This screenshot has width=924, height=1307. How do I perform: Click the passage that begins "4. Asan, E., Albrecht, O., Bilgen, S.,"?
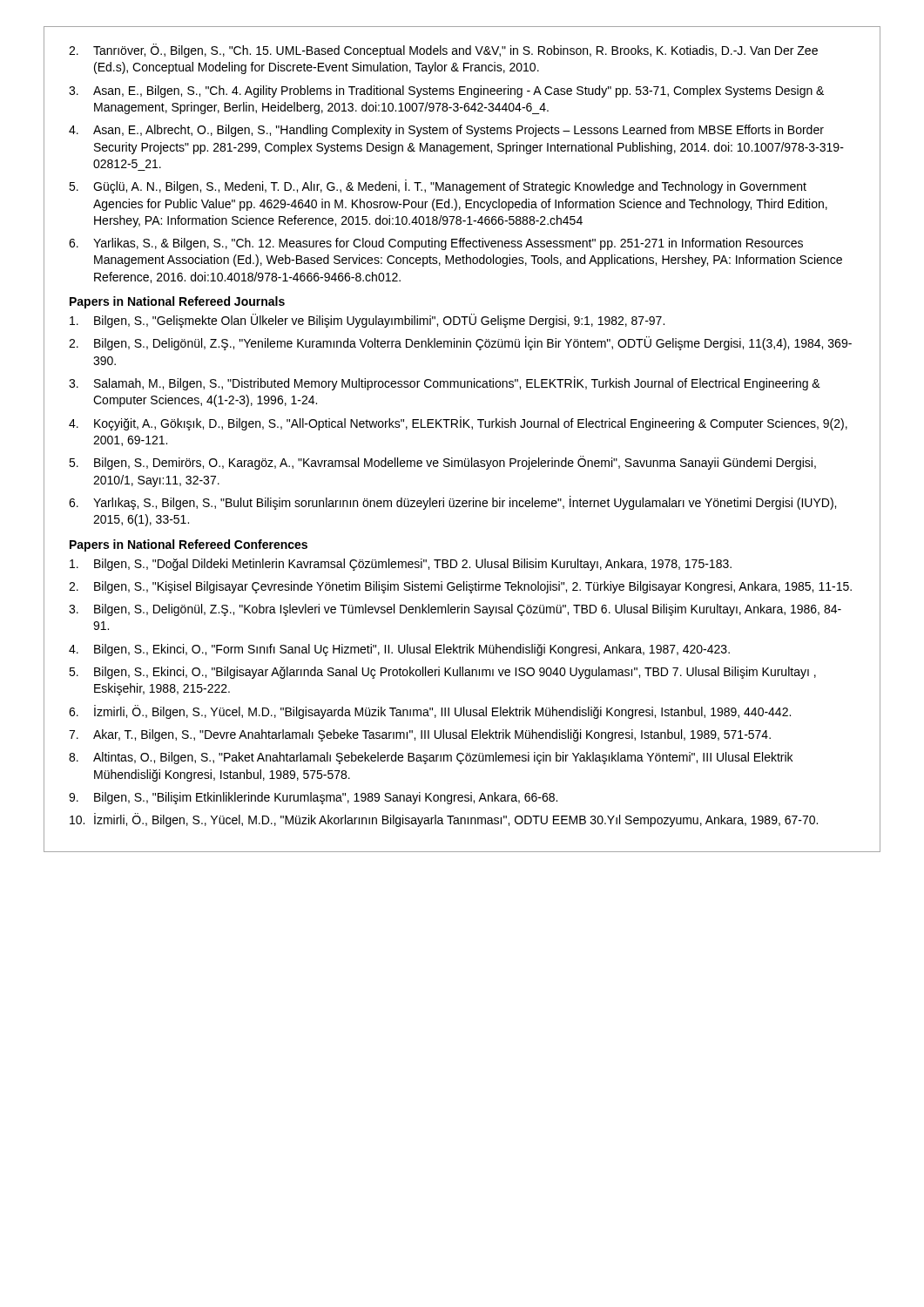(x=462, y=147)
